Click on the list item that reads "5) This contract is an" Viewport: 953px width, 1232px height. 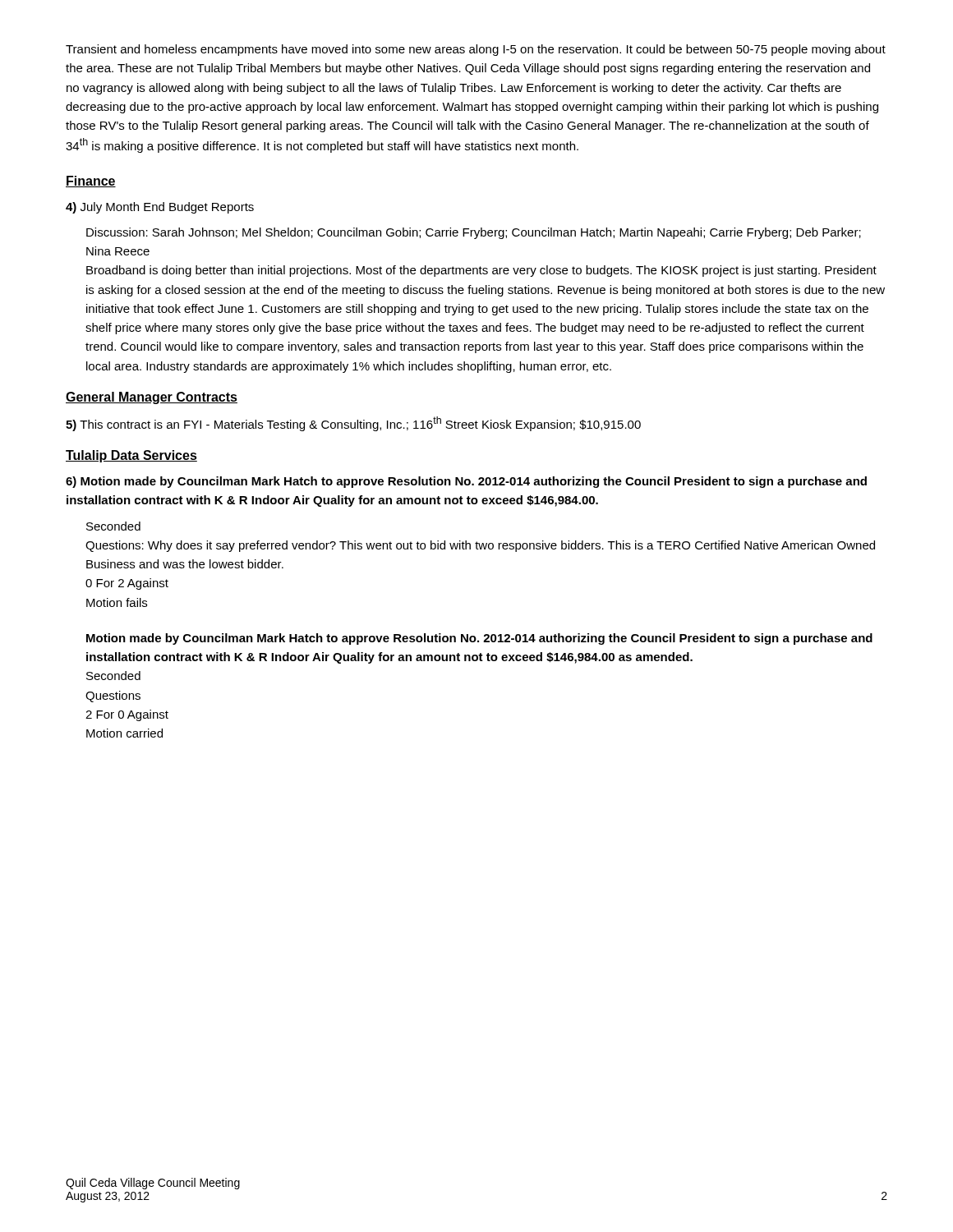353,423
